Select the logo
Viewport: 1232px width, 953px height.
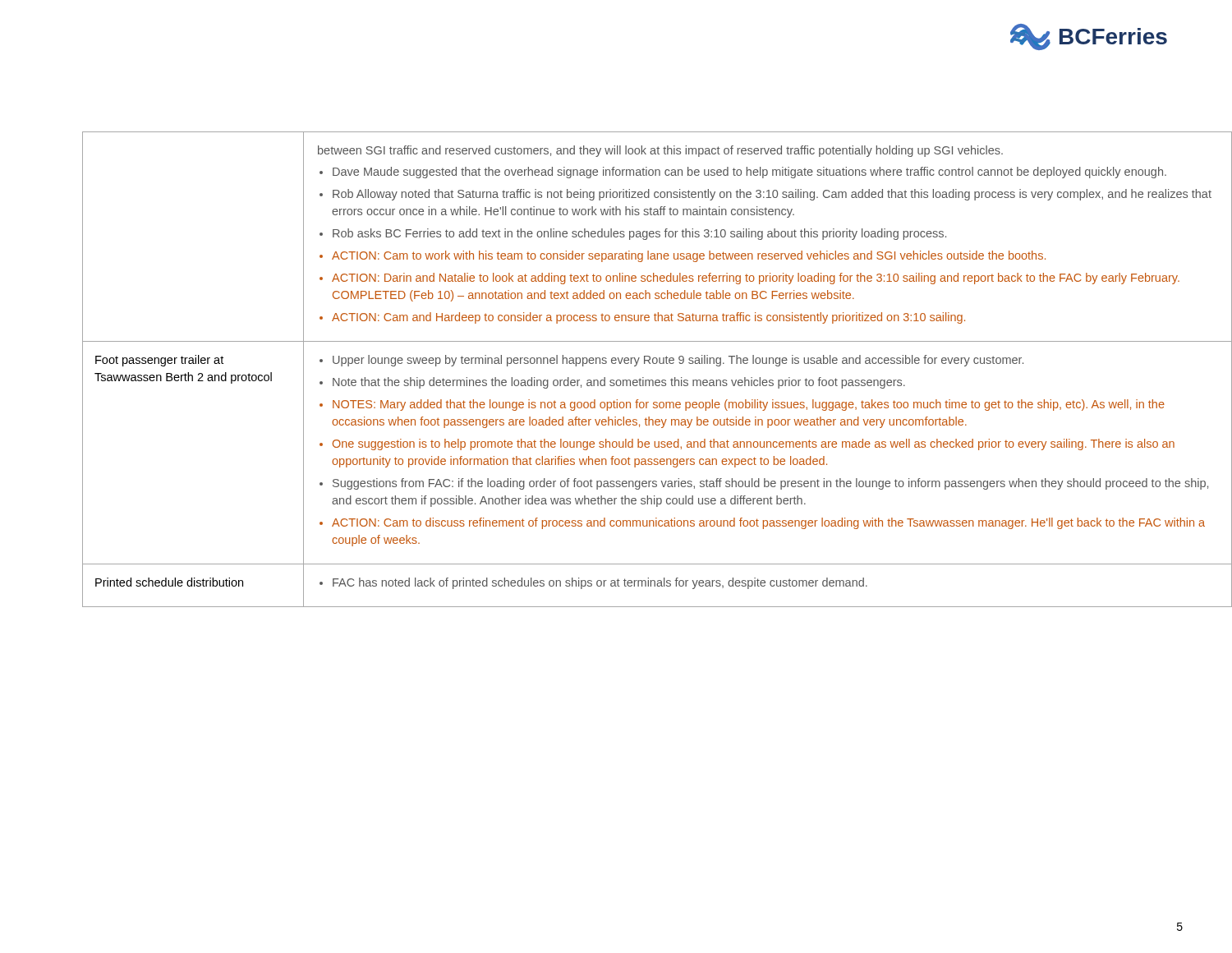pyautogui.click(x=1101, y=36)
